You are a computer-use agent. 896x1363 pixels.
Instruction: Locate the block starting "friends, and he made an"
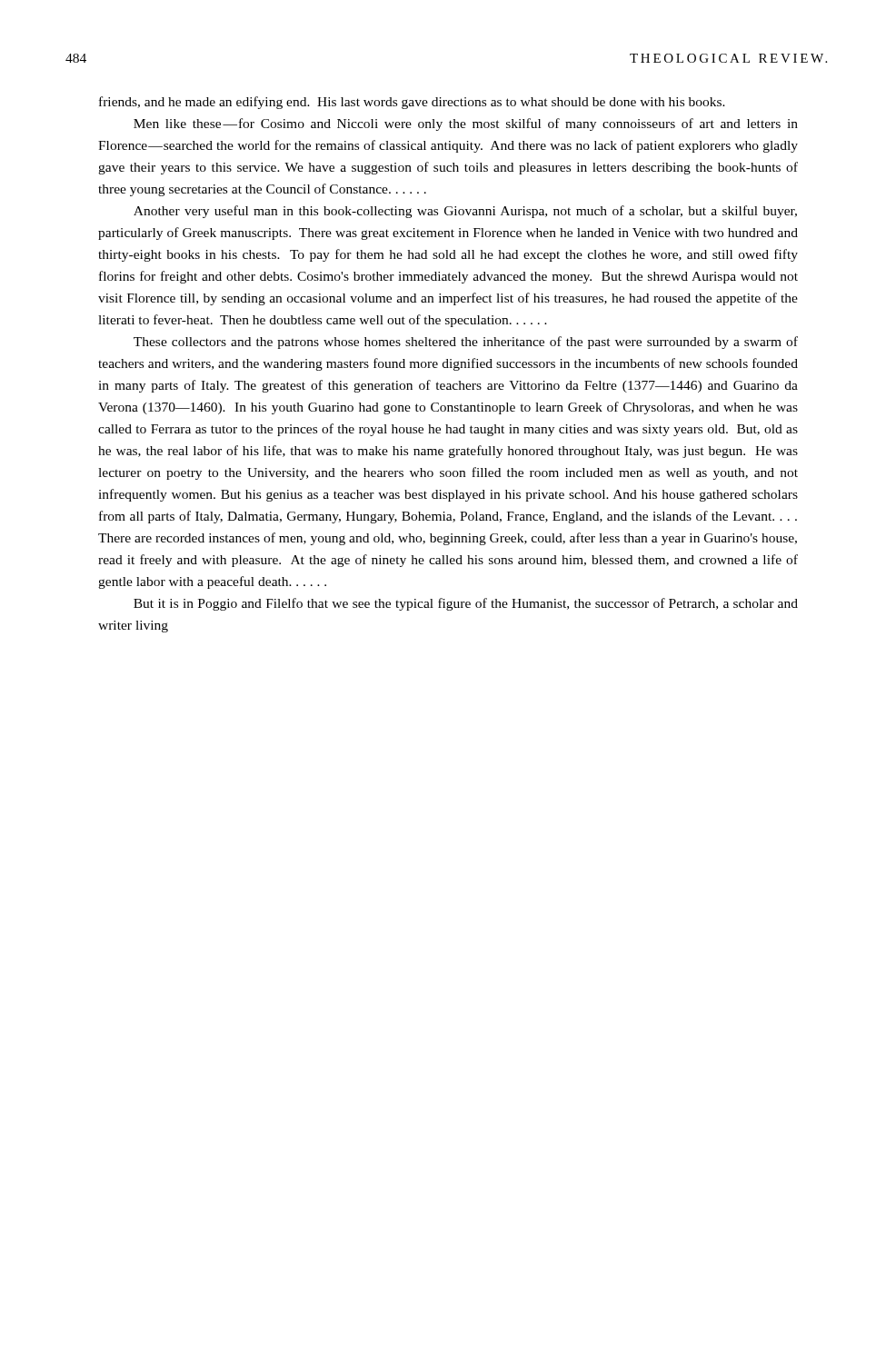click(412, 101)
